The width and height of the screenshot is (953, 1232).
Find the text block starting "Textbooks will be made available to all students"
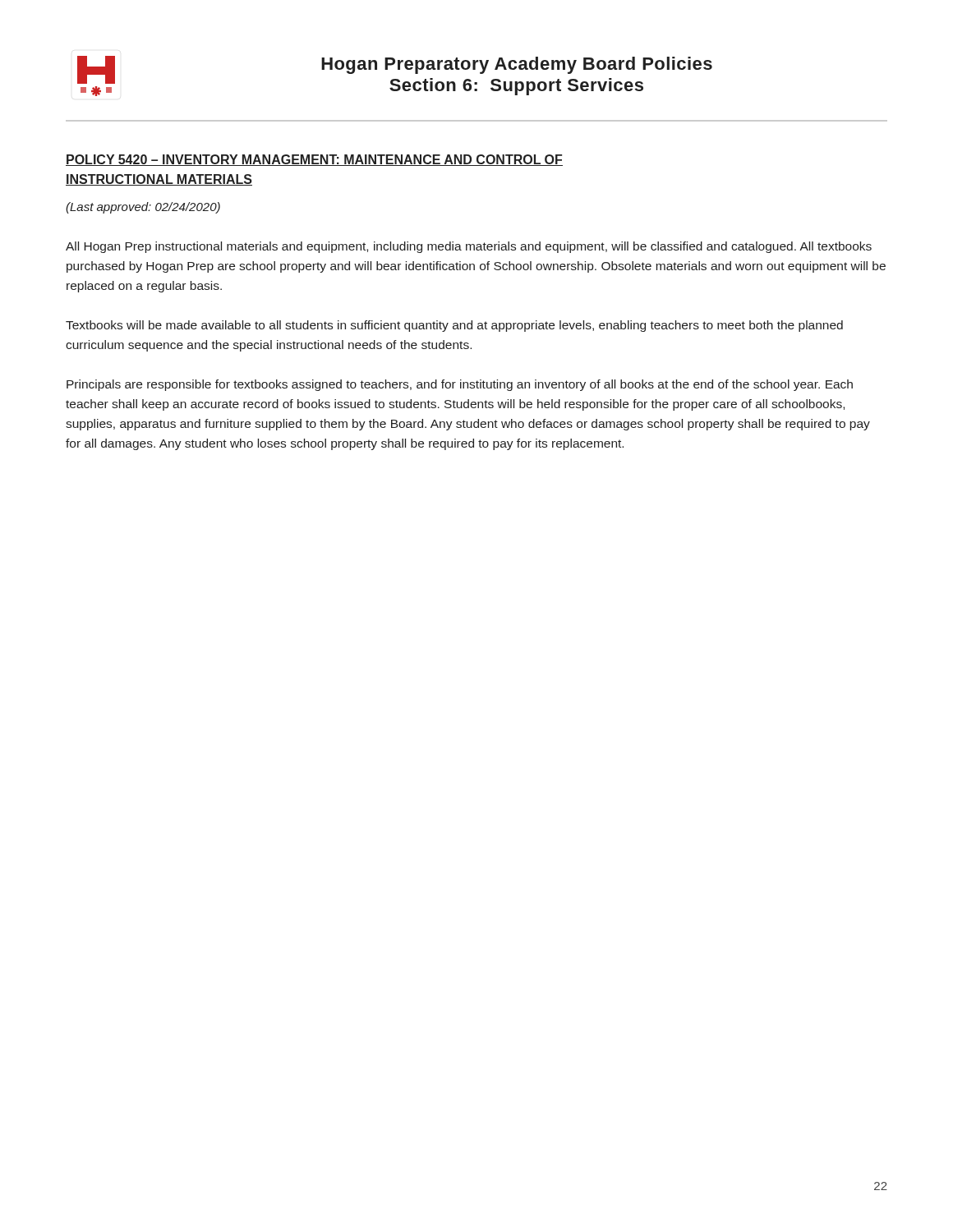(476, 335)
